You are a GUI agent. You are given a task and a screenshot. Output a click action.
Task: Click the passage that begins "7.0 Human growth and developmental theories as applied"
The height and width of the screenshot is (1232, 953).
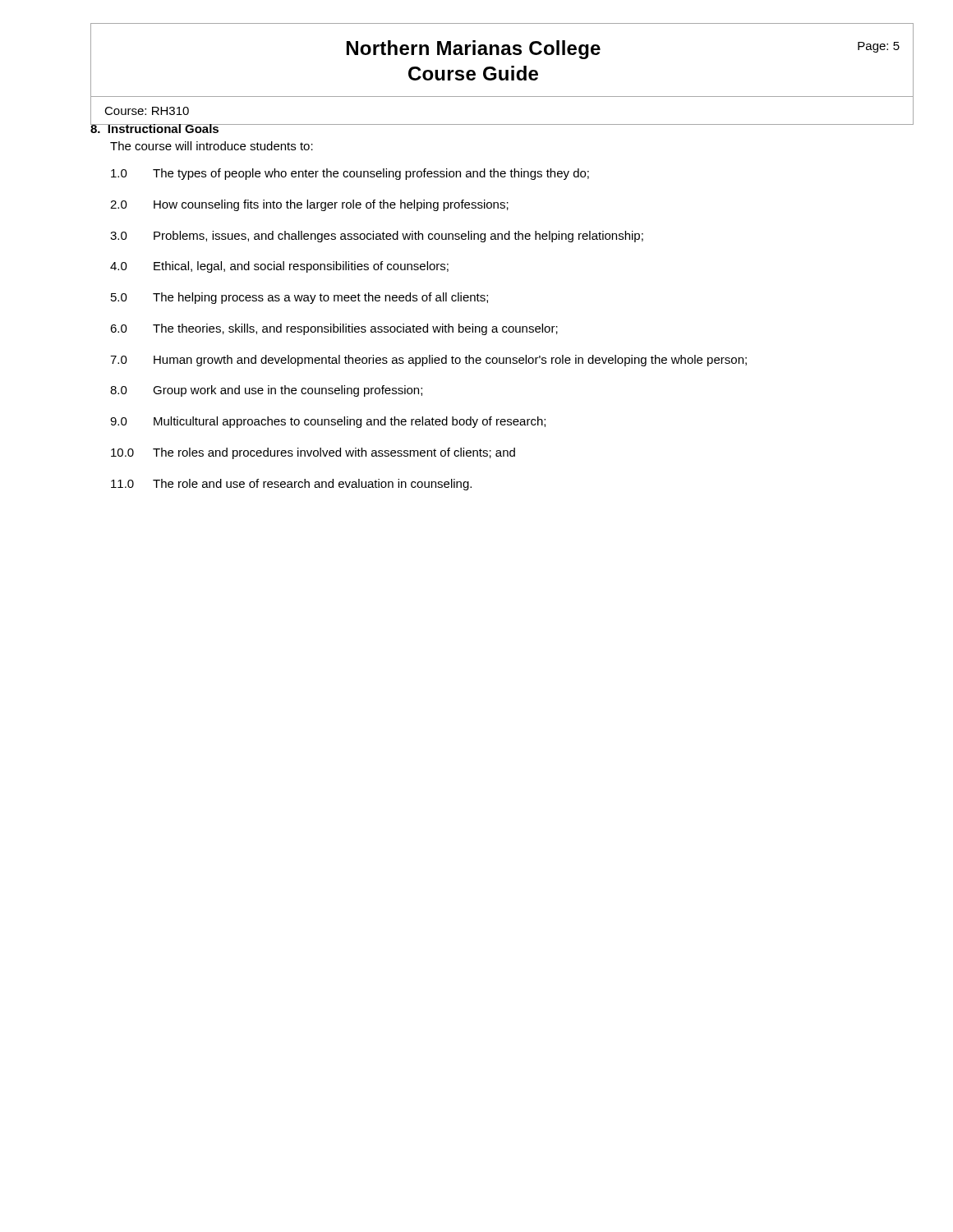coord(507,359)
